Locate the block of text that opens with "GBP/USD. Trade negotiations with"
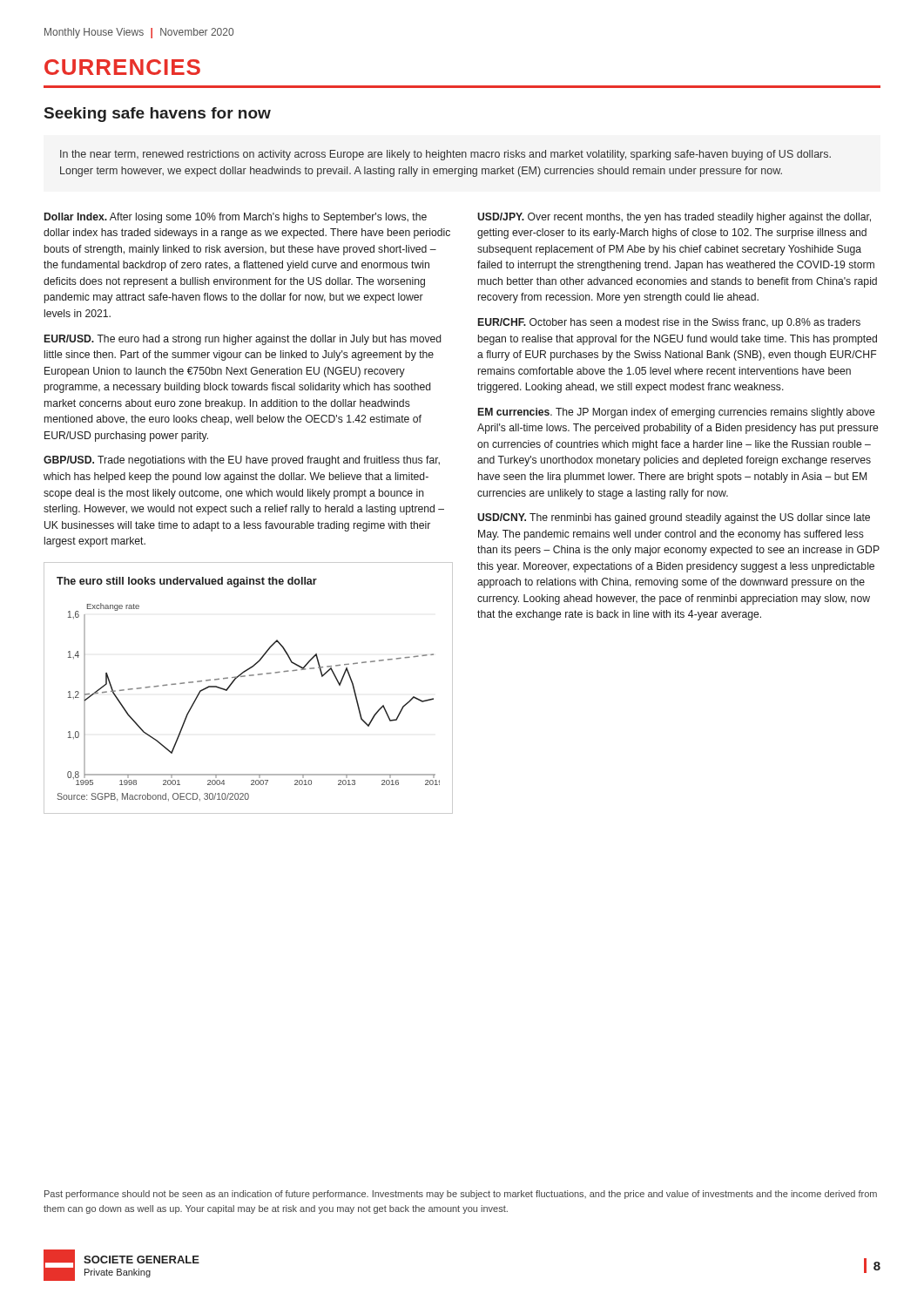 click(244, 501)
